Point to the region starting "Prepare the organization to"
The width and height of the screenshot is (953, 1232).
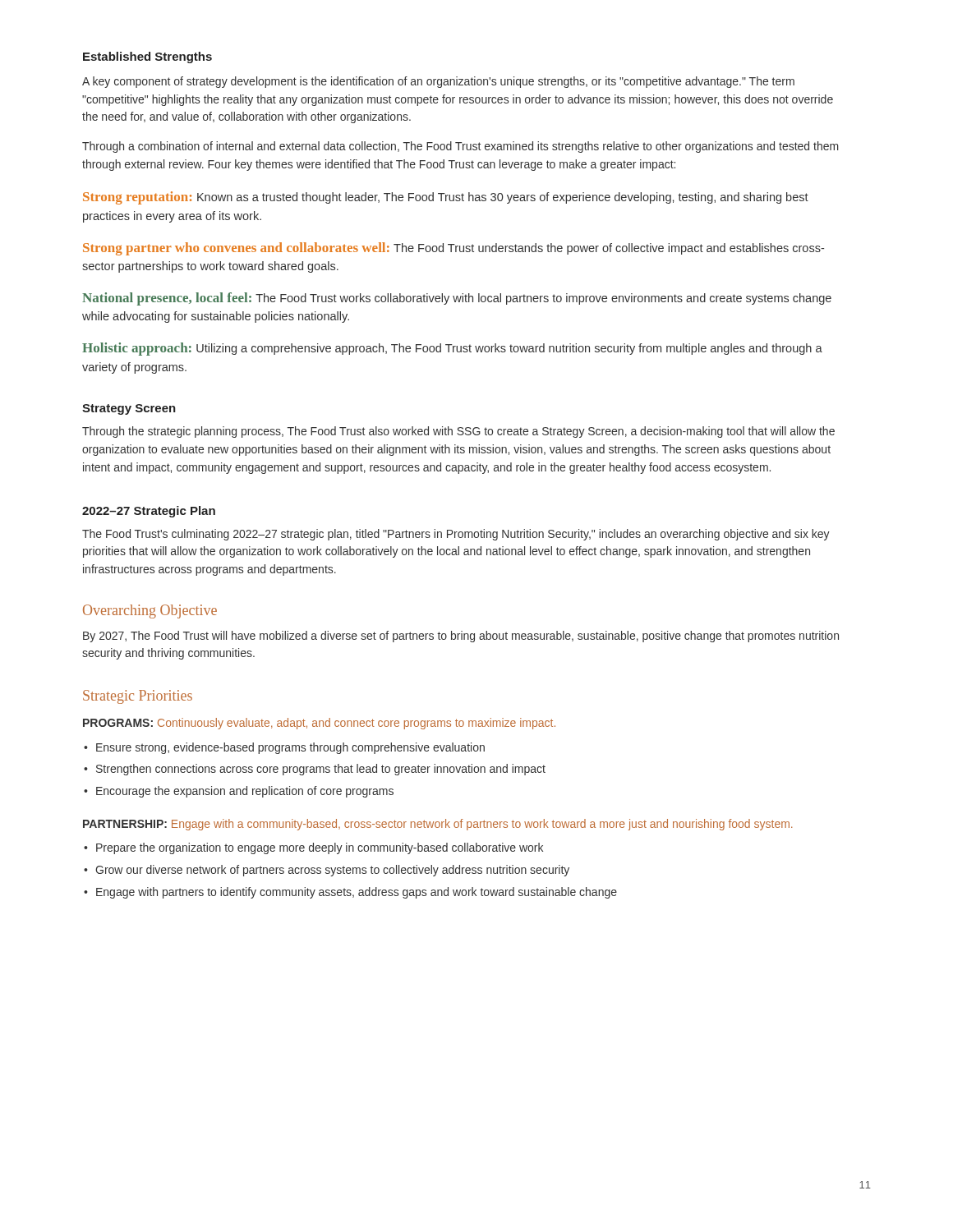[464, 849]
